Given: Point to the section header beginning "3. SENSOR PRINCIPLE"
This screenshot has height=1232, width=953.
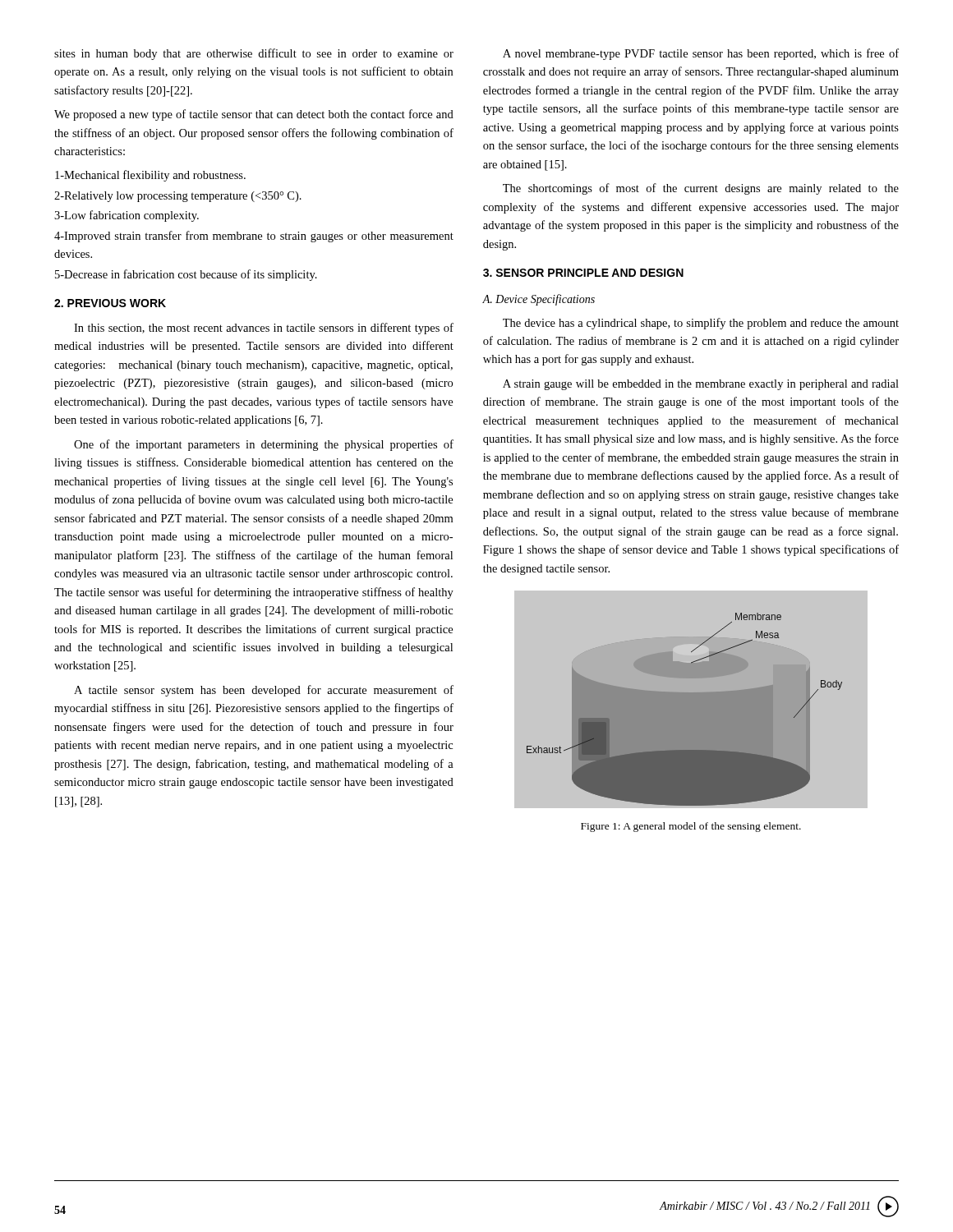Looking at the screenshot, I should point(691,274).
